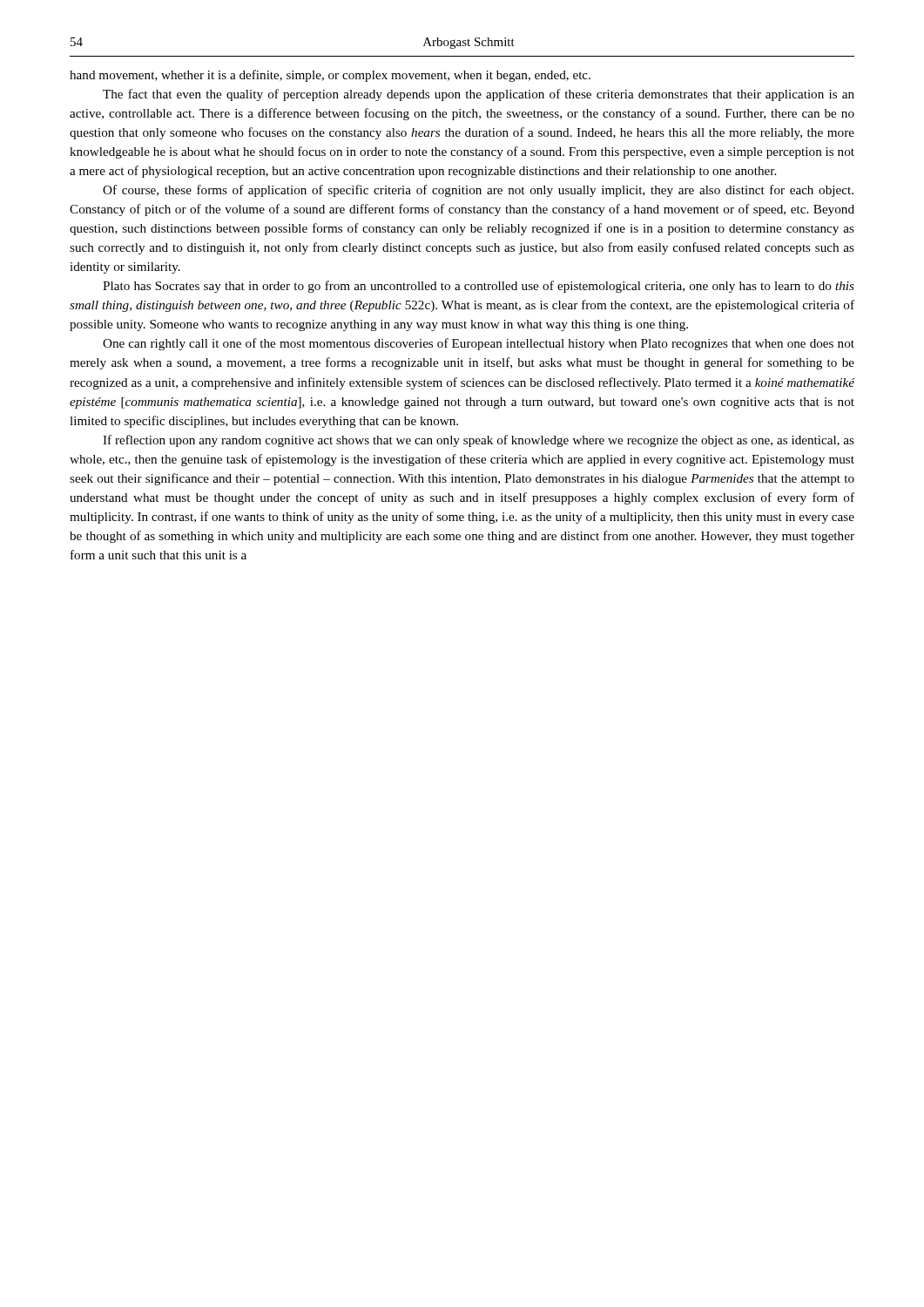Find the text block with the text "hand movement, whether it"
Image resolution: width=924 pixels, height=1307 pixels.
(462, 315)
